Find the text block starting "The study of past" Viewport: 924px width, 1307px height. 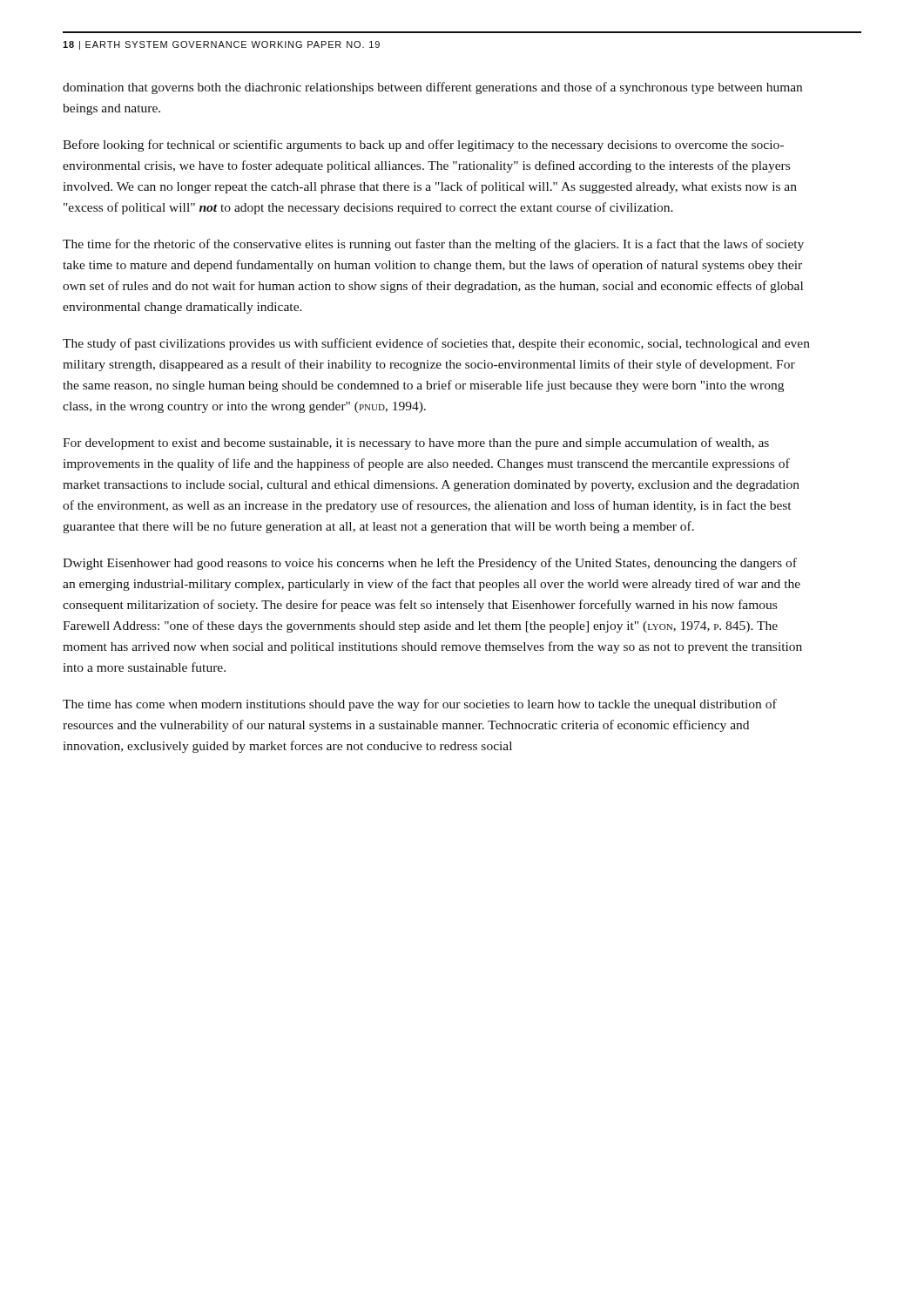(436, 374)
